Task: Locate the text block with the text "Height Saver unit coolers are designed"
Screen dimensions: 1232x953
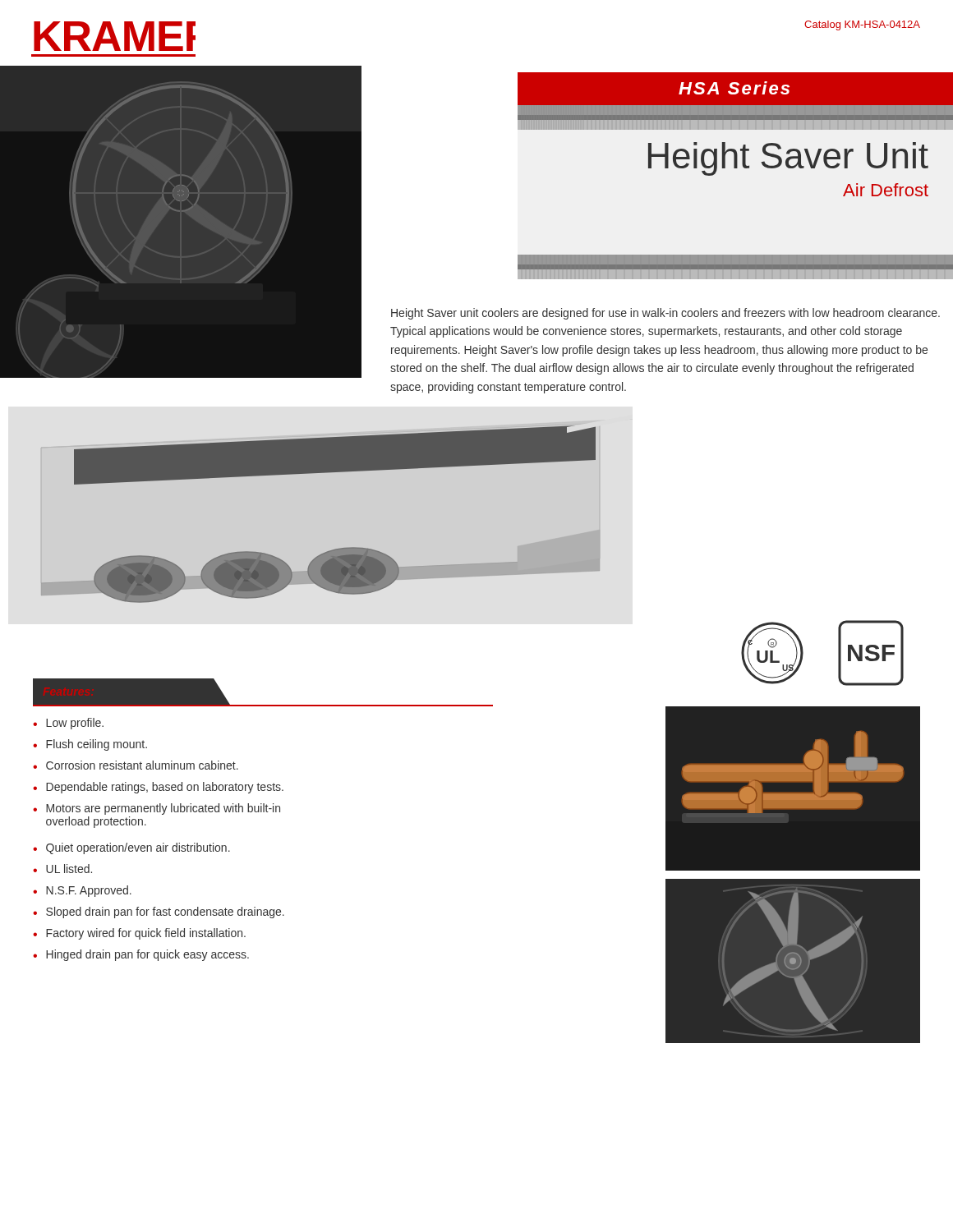Action: [x=665, y=350]
